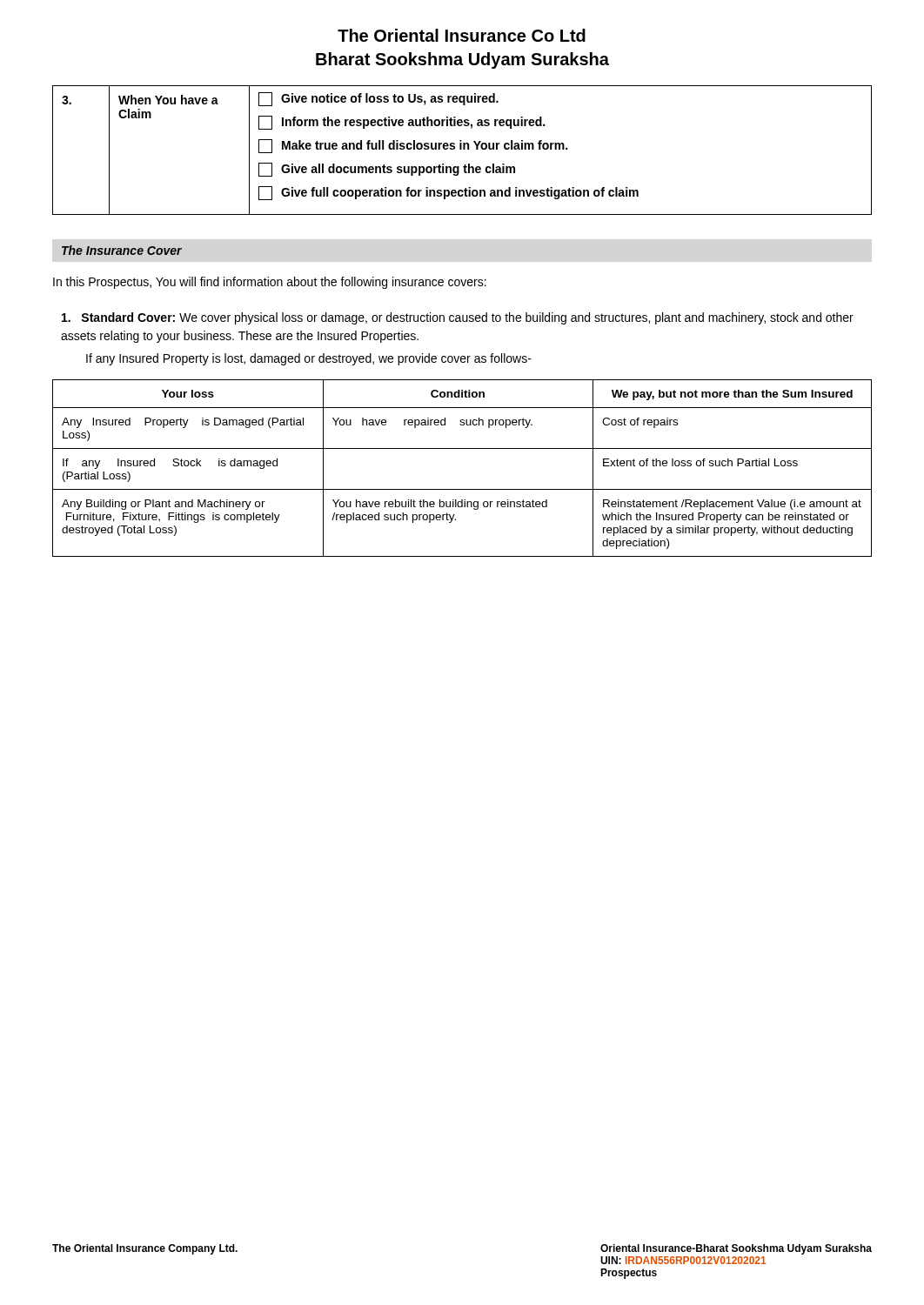Find the list item with the text "Standard Cover: We"
The width and height of the screenshot is (924, 1305).
click(x=458, y=318)
